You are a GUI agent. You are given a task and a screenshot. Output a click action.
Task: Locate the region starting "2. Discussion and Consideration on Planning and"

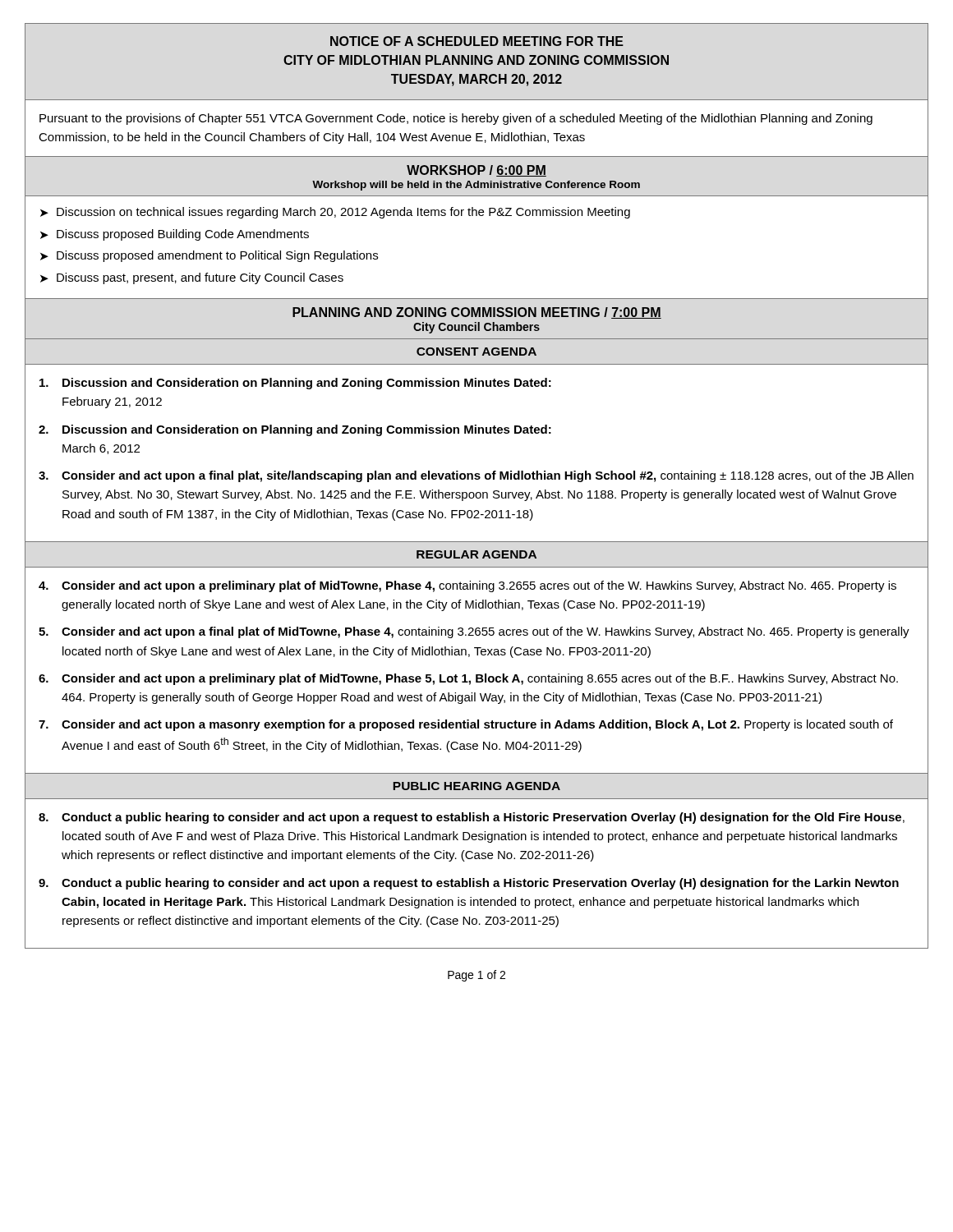(x=476, y=438)
